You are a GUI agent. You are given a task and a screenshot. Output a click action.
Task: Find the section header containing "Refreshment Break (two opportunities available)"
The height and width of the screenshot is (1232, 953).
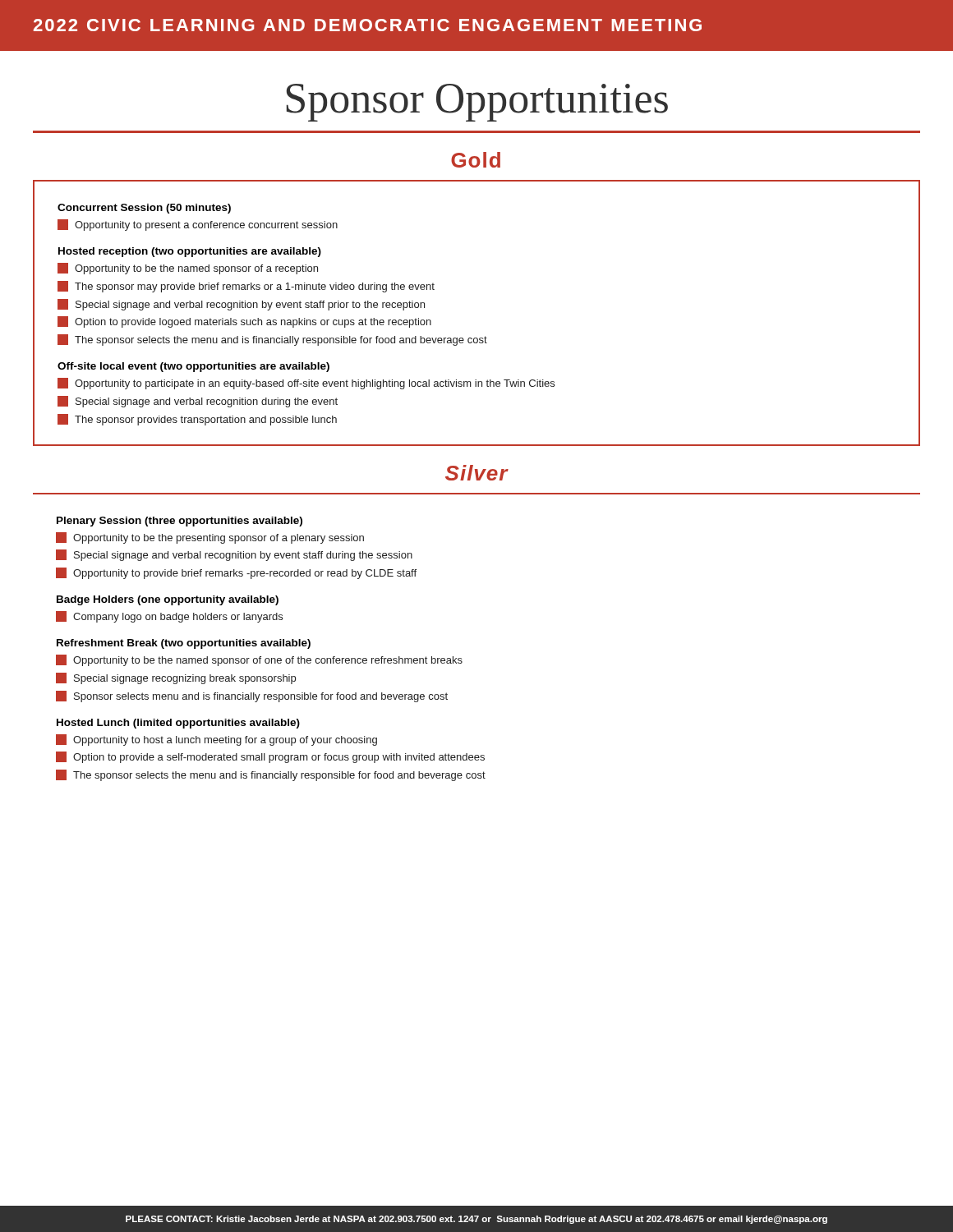tap(183, 643)
